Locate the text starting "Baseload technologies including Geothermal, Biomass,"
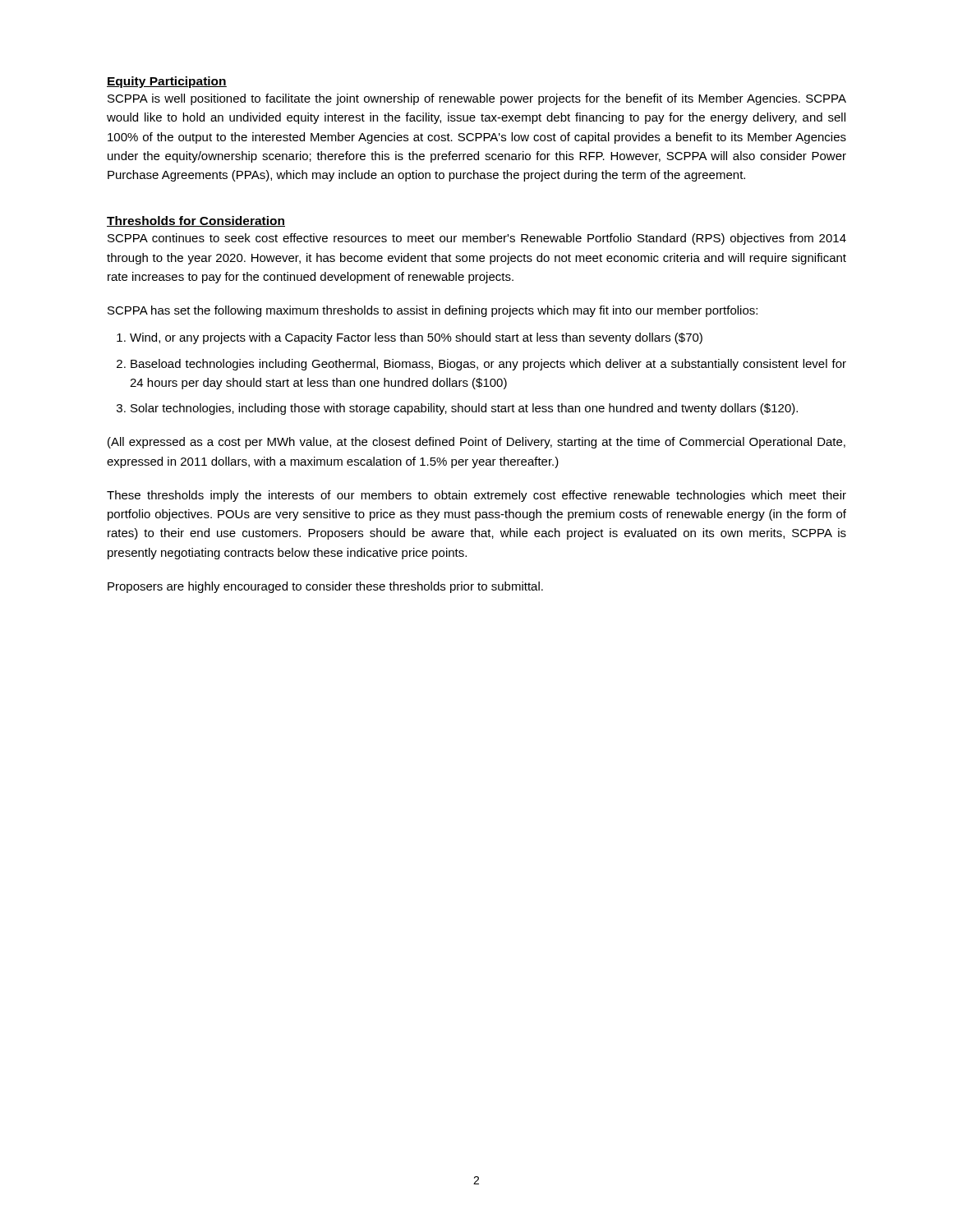Viewport: 953px width, 1232px height. (488, 373)
